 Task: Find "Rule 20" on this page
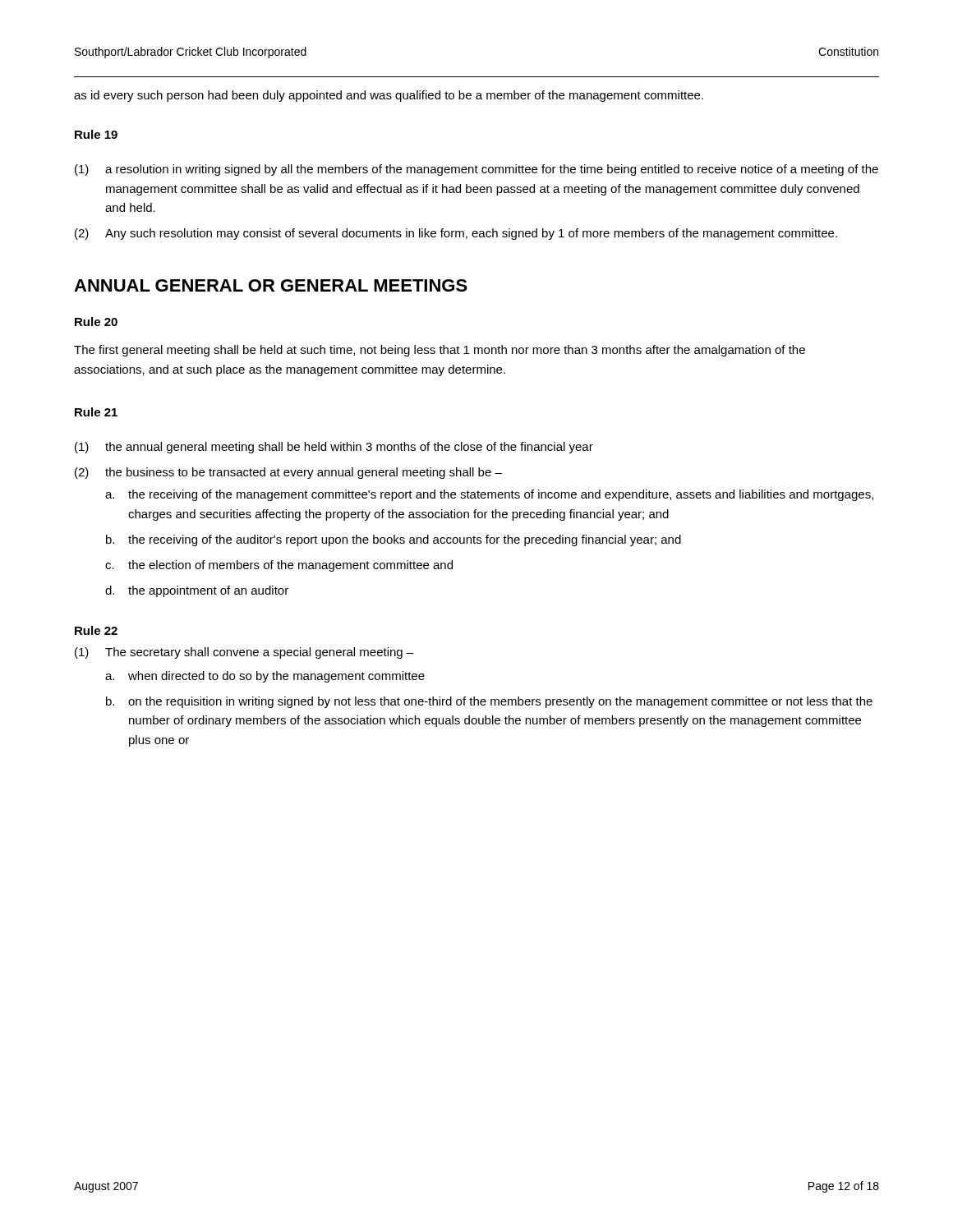[x=96, y=322]
